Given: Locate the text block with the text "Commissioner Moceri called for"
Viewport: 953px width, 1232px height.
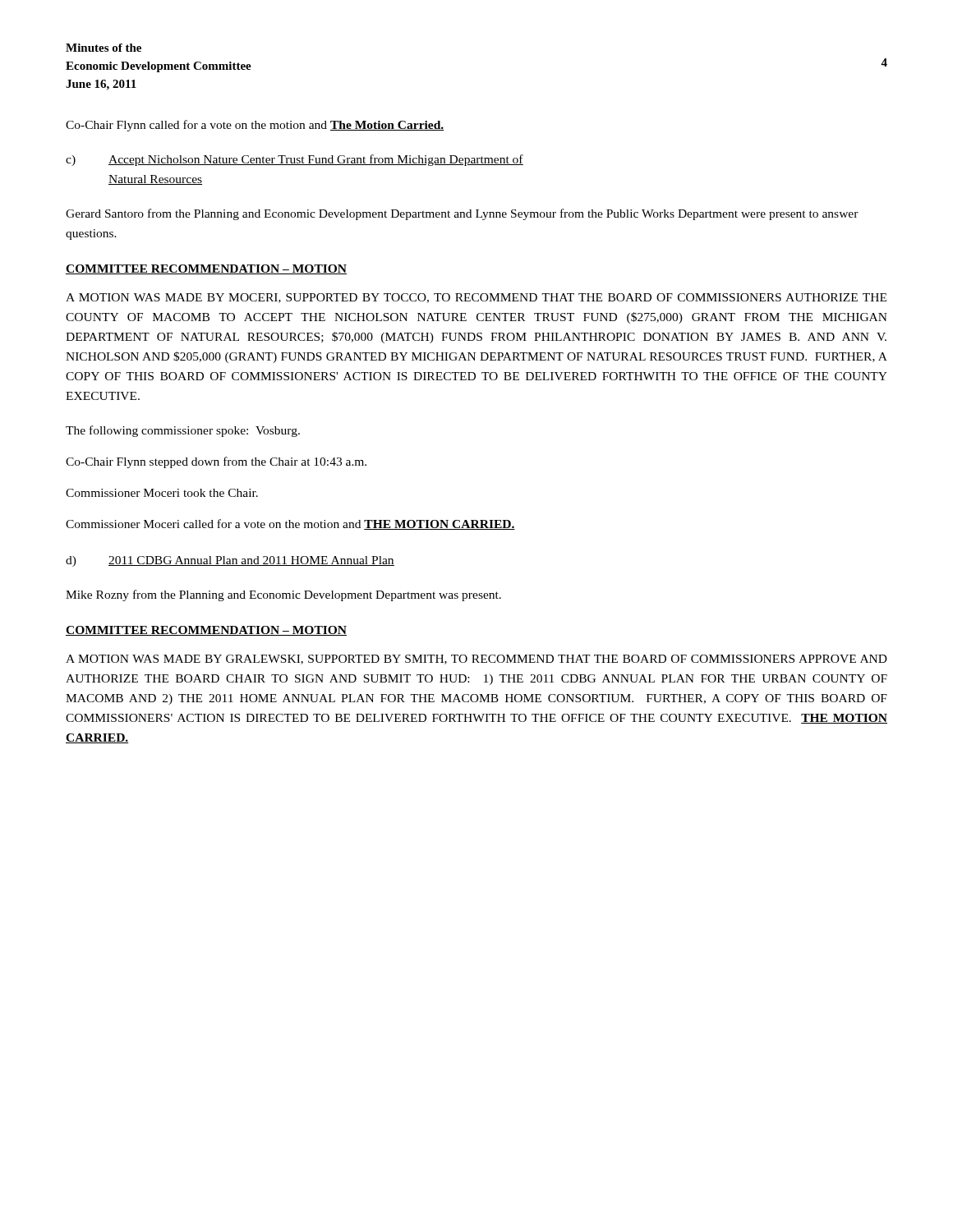Looking at the screenshot, I should click(290, 524).
